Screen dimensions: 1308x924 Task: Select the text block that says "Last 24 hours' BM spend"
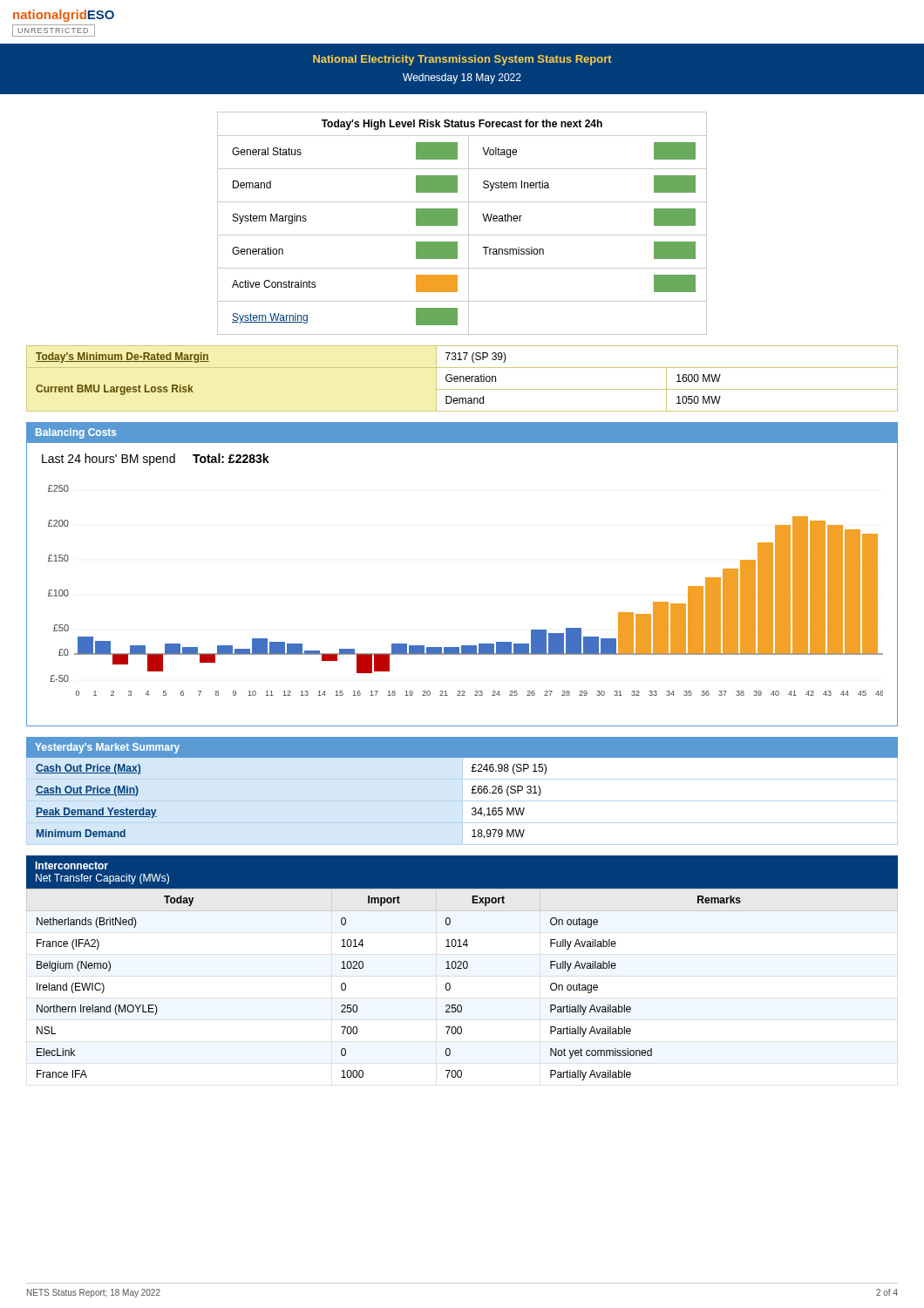[x=155, y=458]
